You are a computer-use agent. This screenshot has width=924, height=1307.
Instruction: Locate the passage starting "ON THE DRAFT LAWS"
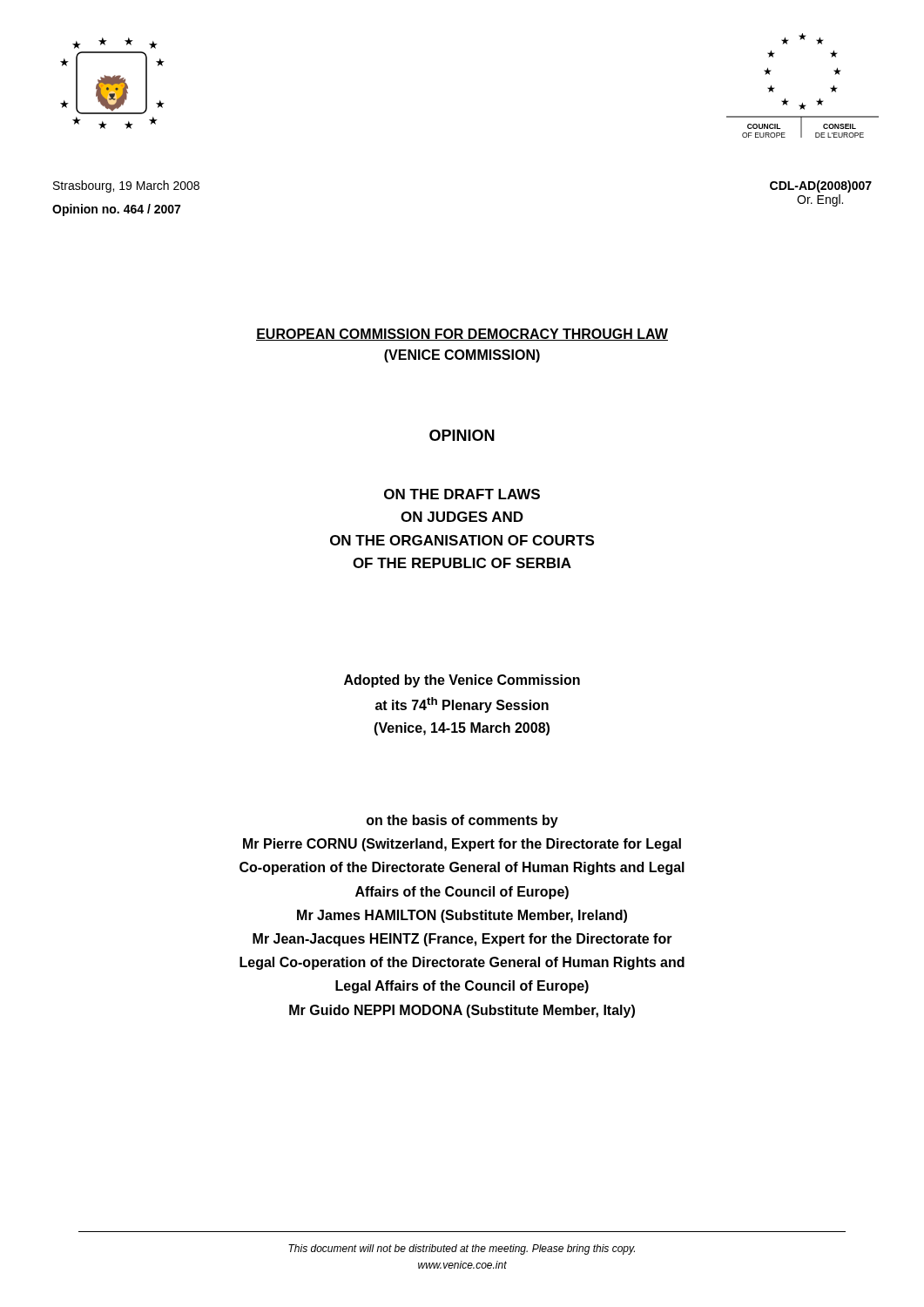[x=462, y=529]
